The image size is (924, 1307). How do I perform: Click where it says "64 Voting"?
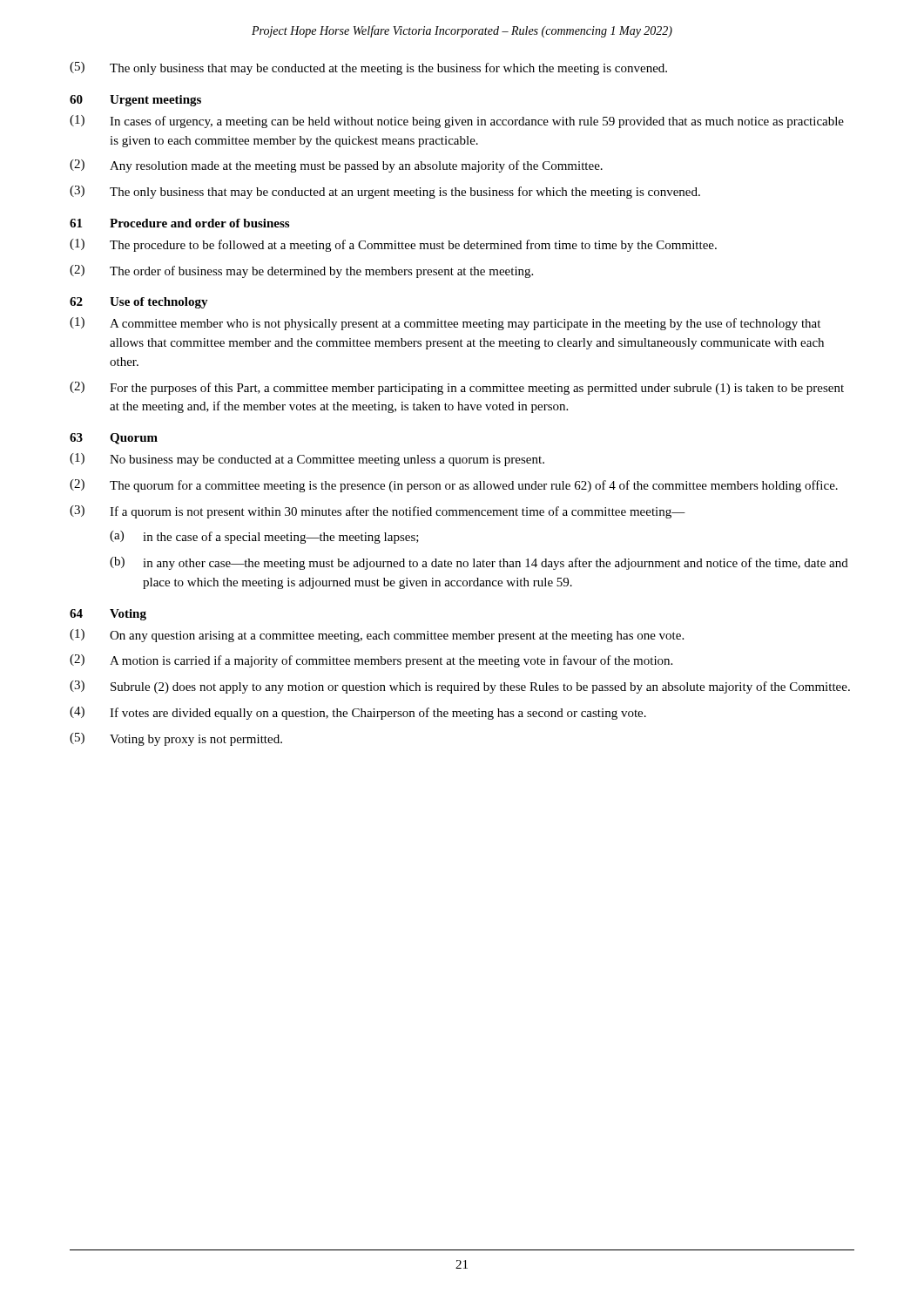point(108,613)
